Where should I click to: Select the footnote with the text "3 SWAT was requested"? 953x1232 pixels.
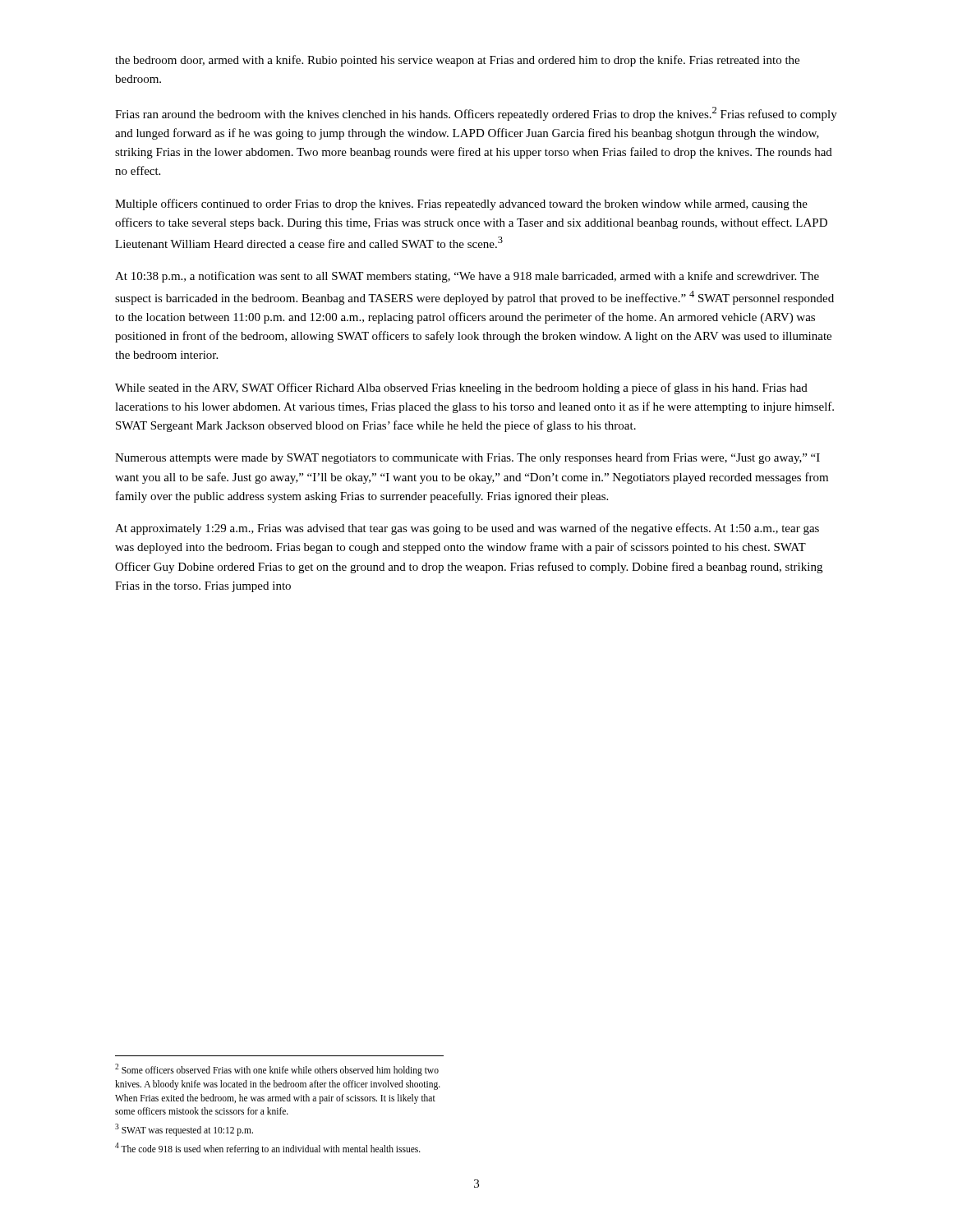(184, 1130)
